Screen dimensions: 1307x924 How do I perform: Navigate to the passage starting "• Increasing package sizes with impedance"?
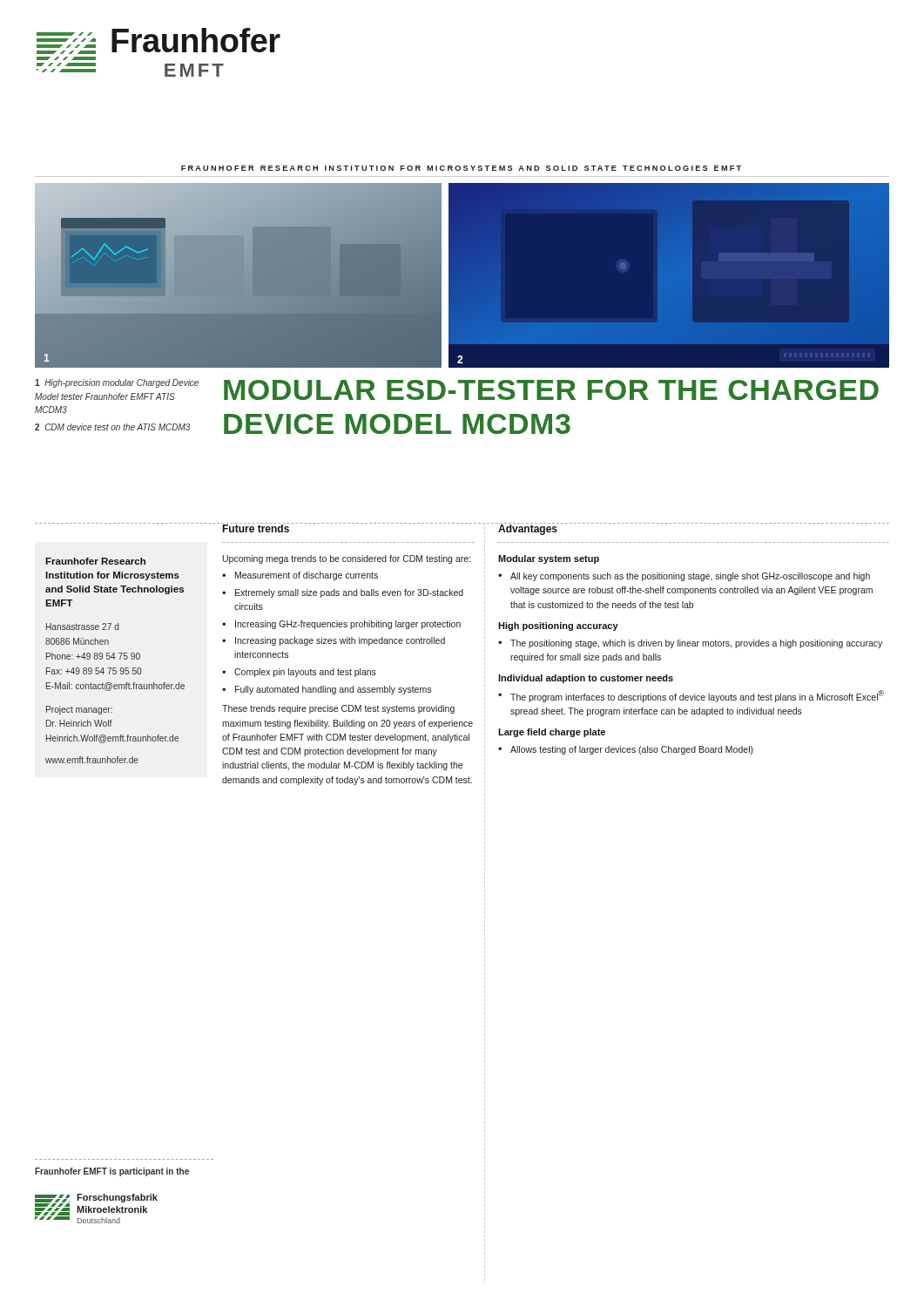coord(334,647)
